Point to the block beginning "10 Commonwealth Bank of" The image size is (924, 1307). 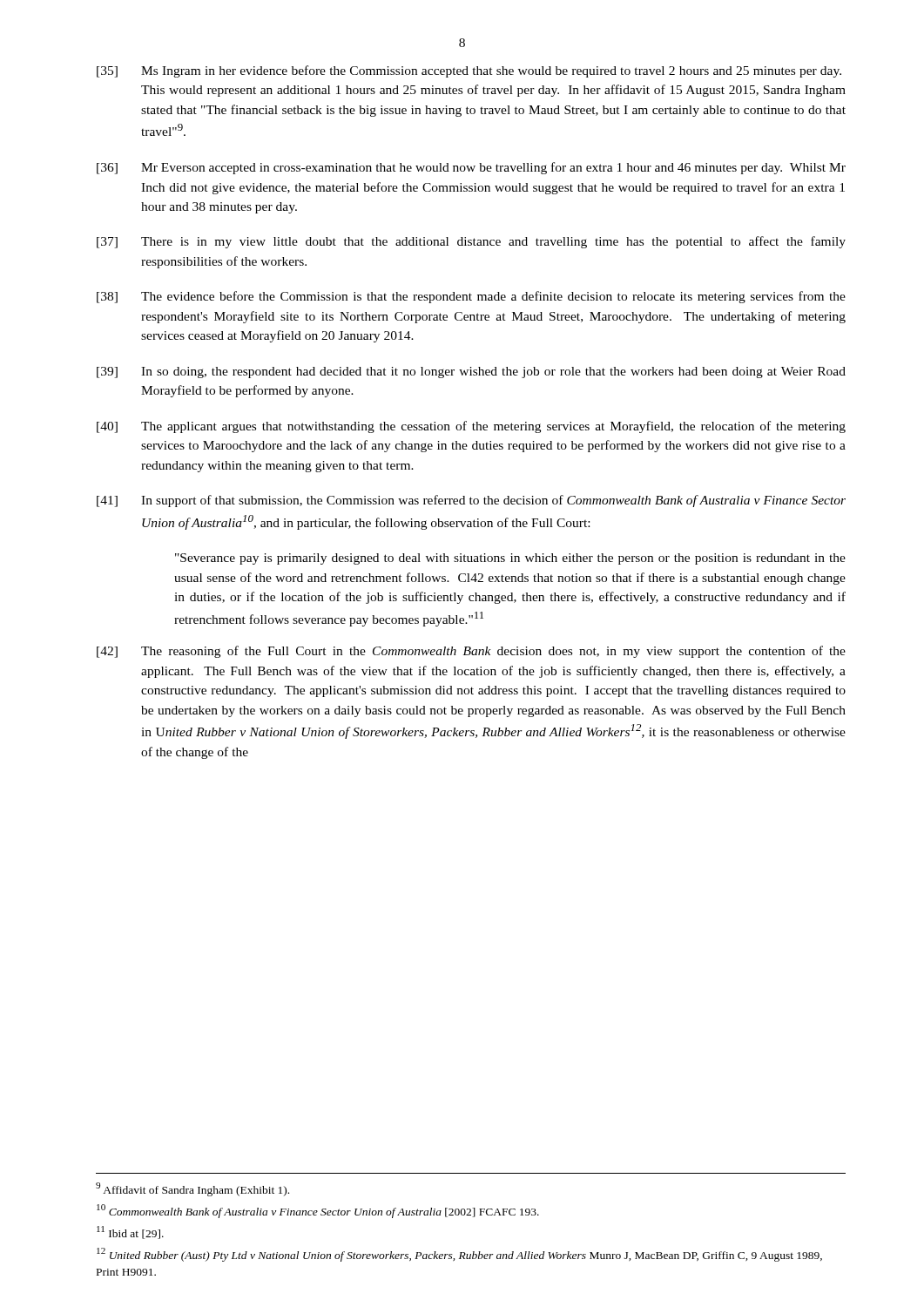(318, 1210)
